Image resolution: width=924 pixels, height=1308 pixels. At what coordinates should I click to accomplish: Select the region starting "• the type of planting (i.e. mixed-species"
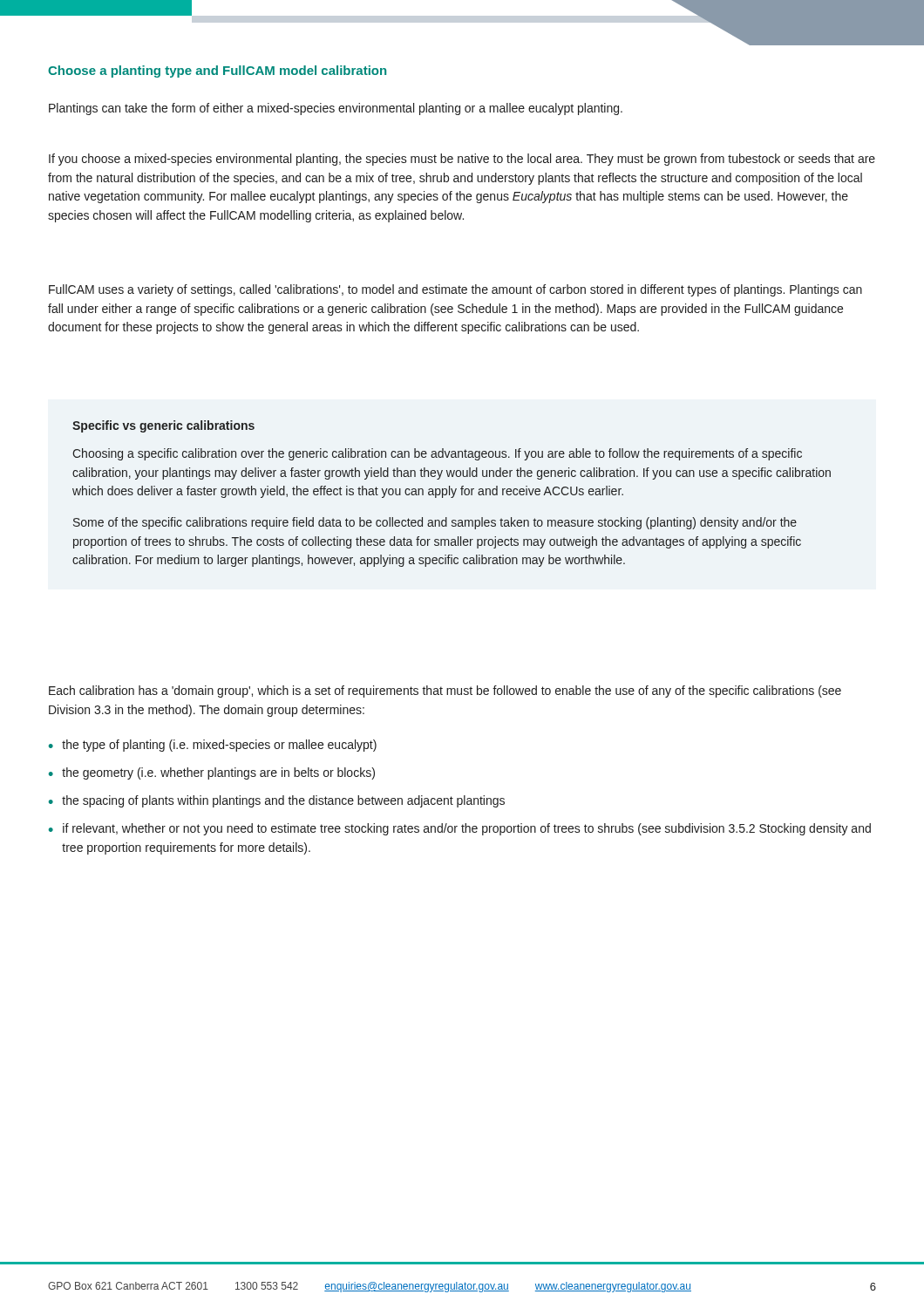(x=213, y=746)
